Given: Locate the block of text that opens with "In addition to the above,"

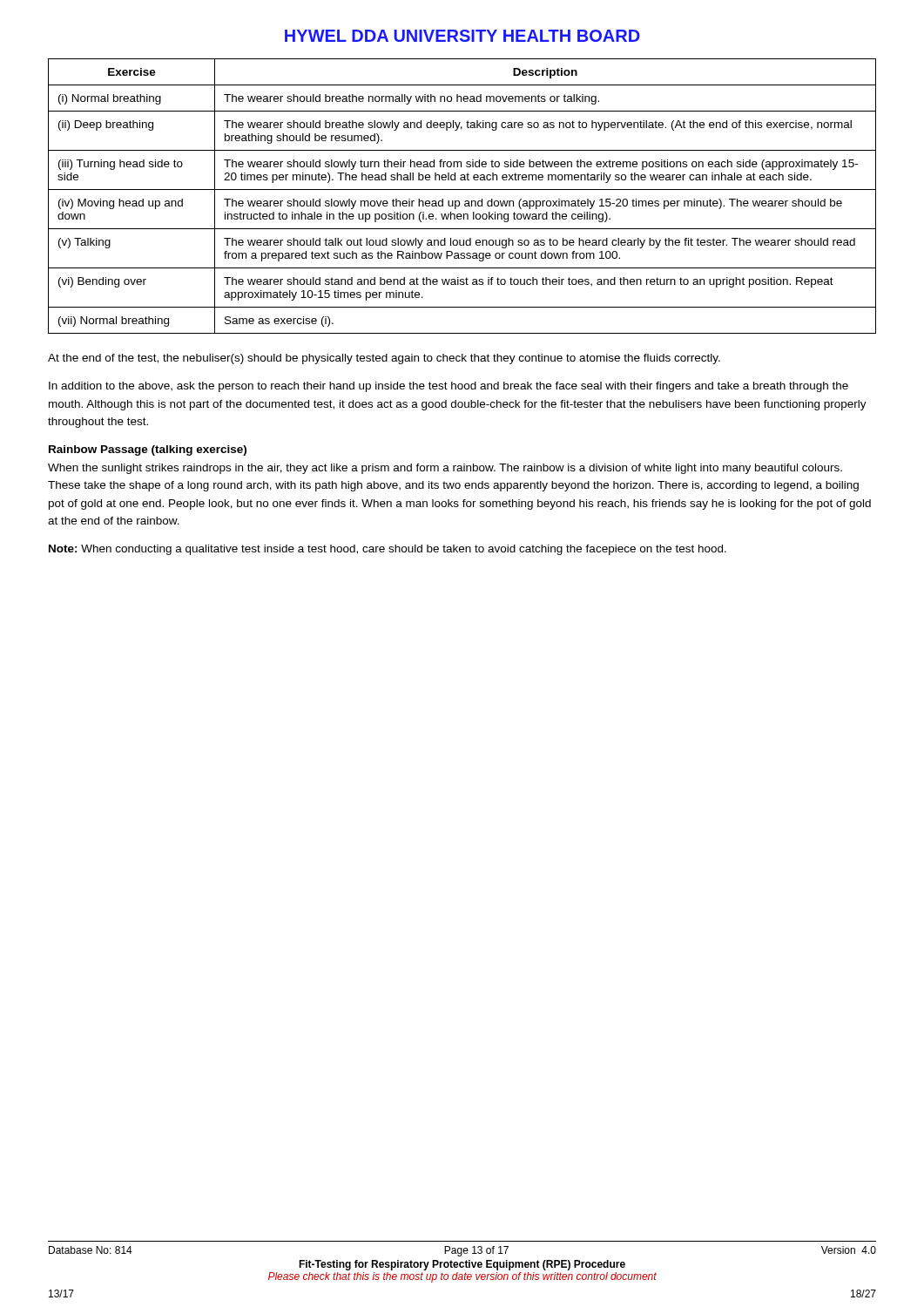Looking at the screenshot, I should click(457, 403).
